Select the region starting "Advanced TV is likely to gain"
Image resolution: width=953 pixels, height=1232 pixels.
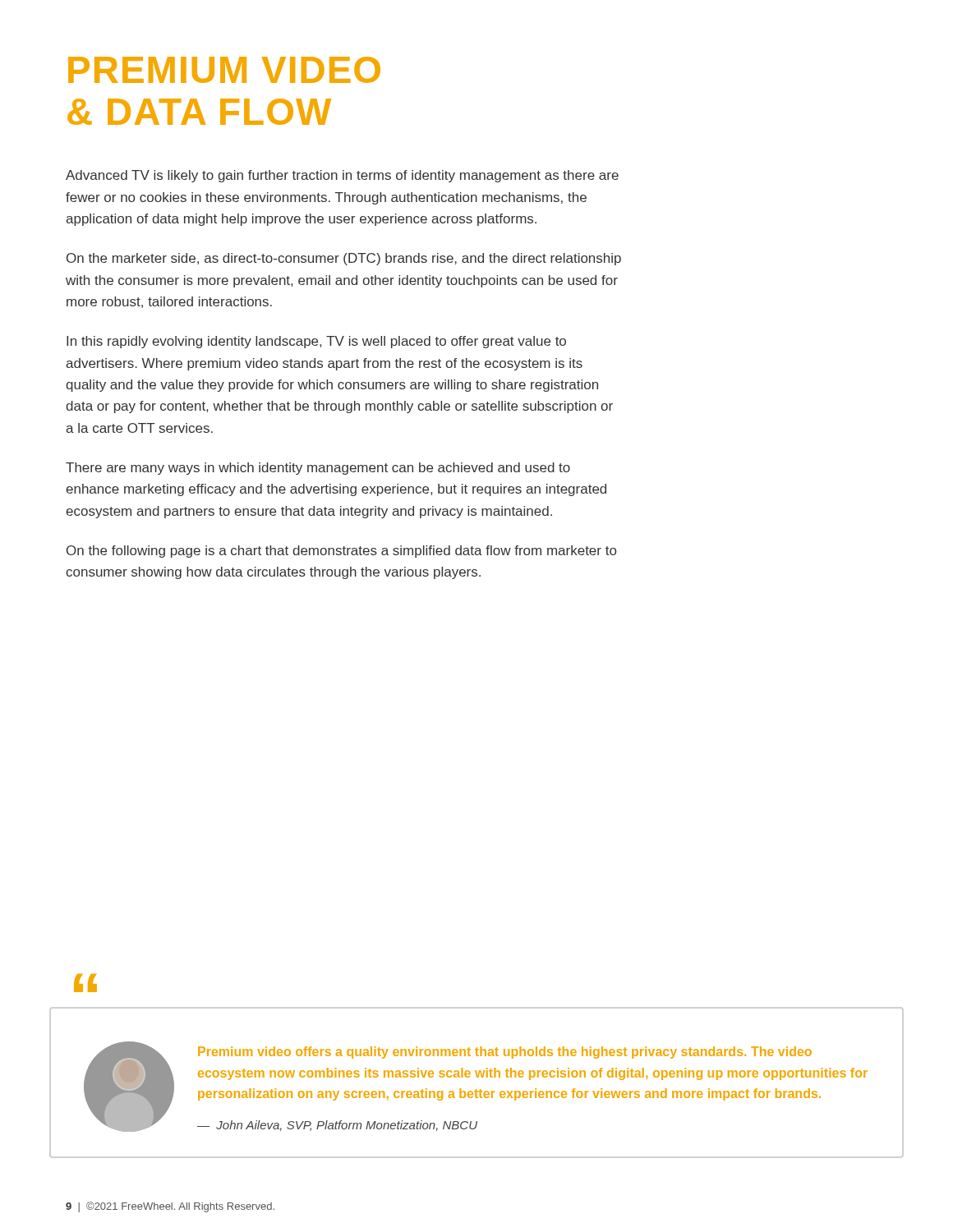(342, 197)
